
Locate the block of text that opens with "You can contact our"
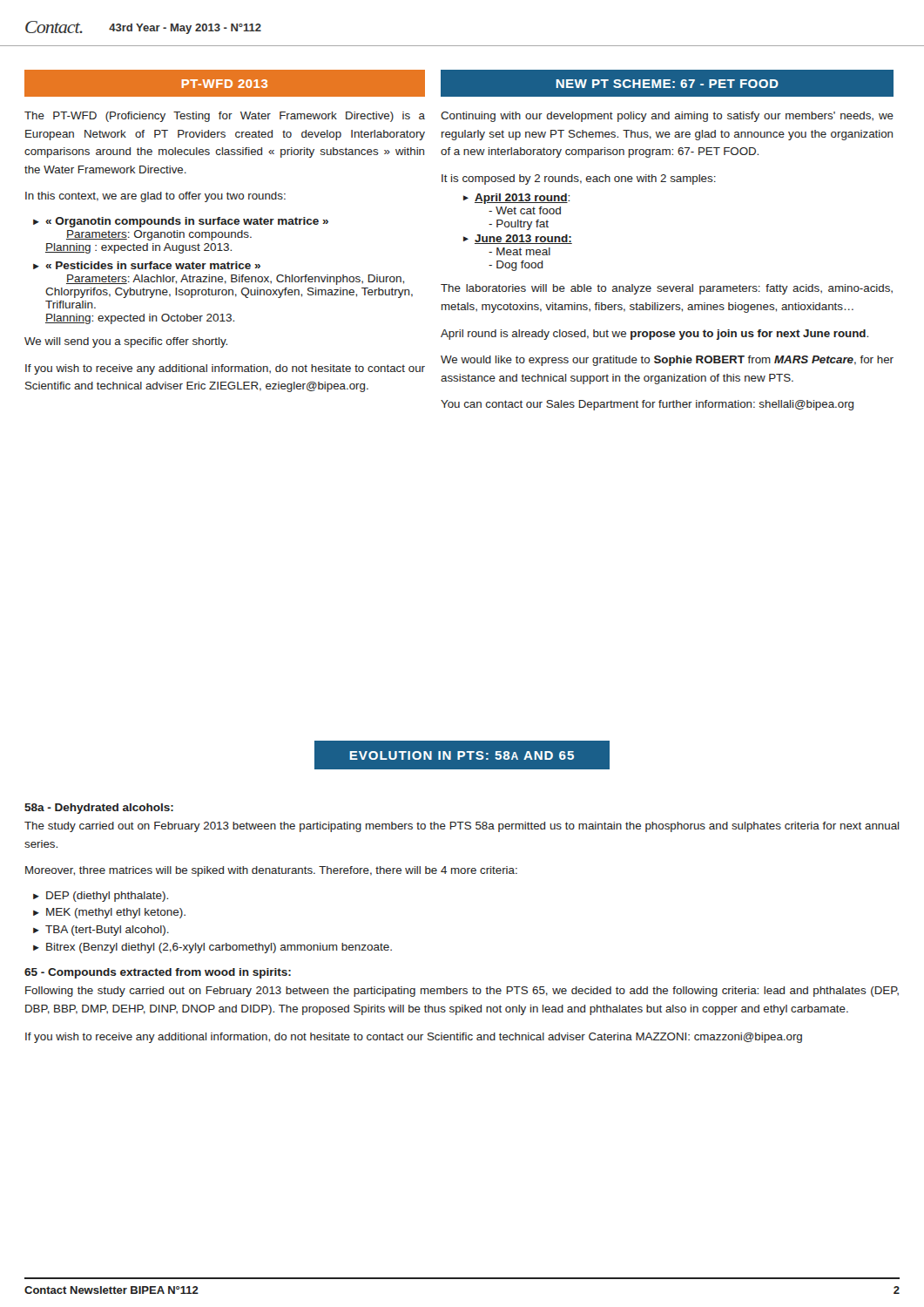647,404
